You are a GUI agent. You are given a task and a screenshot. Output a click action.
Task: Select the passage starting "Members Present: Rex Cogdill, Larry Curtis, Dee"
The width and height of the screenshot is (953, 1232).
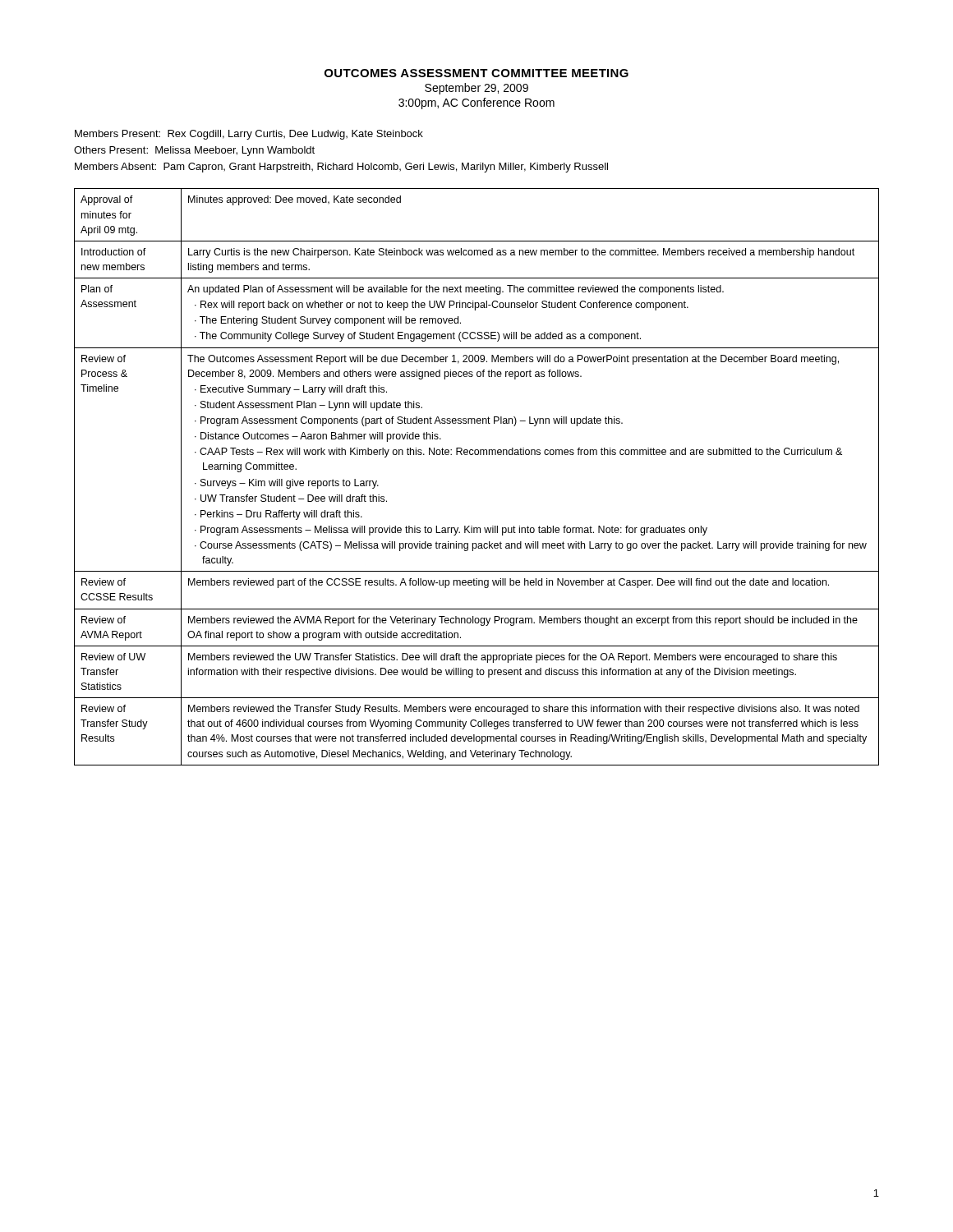tap(341, 150)
